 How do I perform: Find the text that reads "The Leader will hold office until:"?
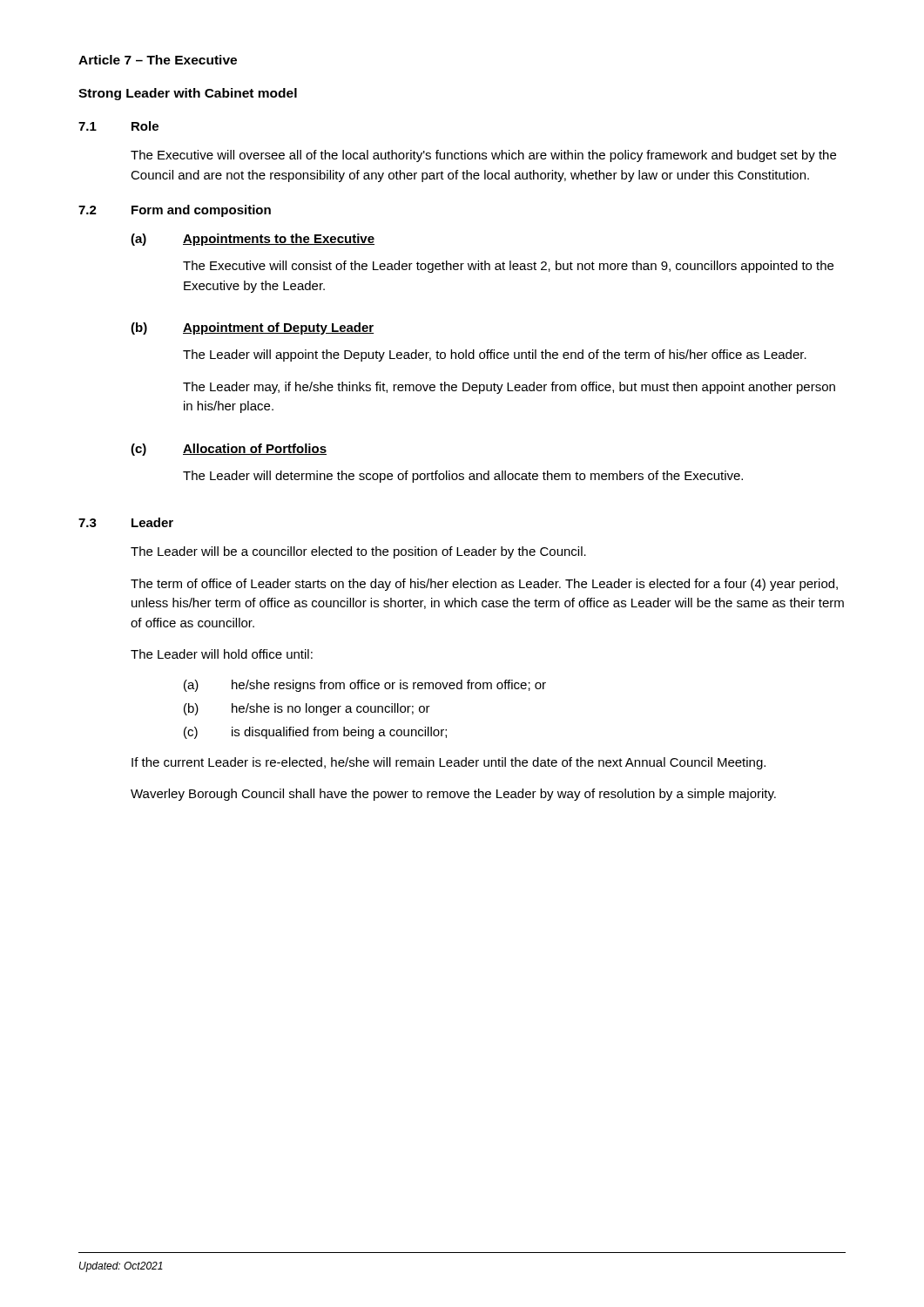(x=222, y=654)
